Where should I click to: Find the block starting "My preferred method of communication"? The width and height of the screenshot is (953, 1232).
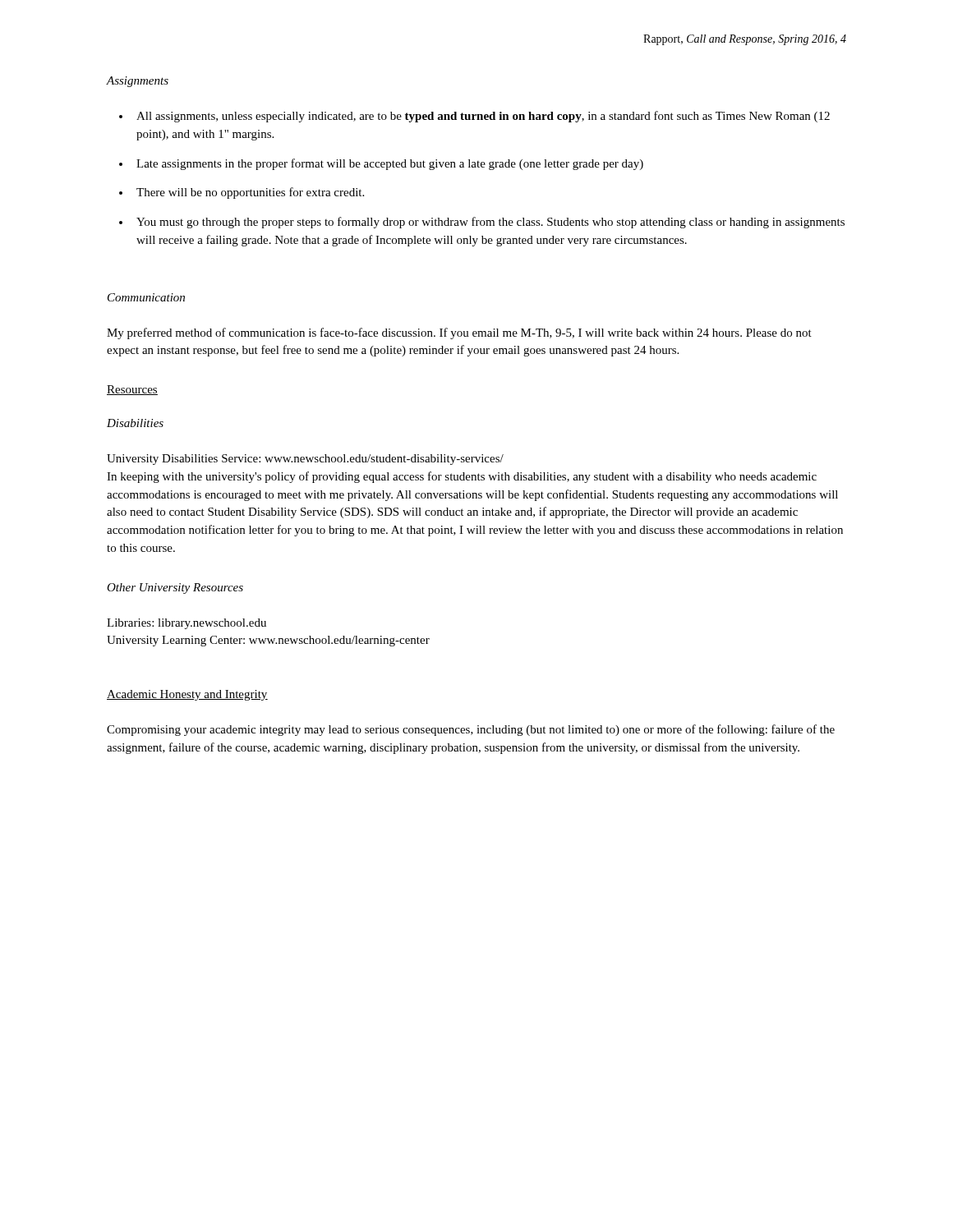[459, 341]
